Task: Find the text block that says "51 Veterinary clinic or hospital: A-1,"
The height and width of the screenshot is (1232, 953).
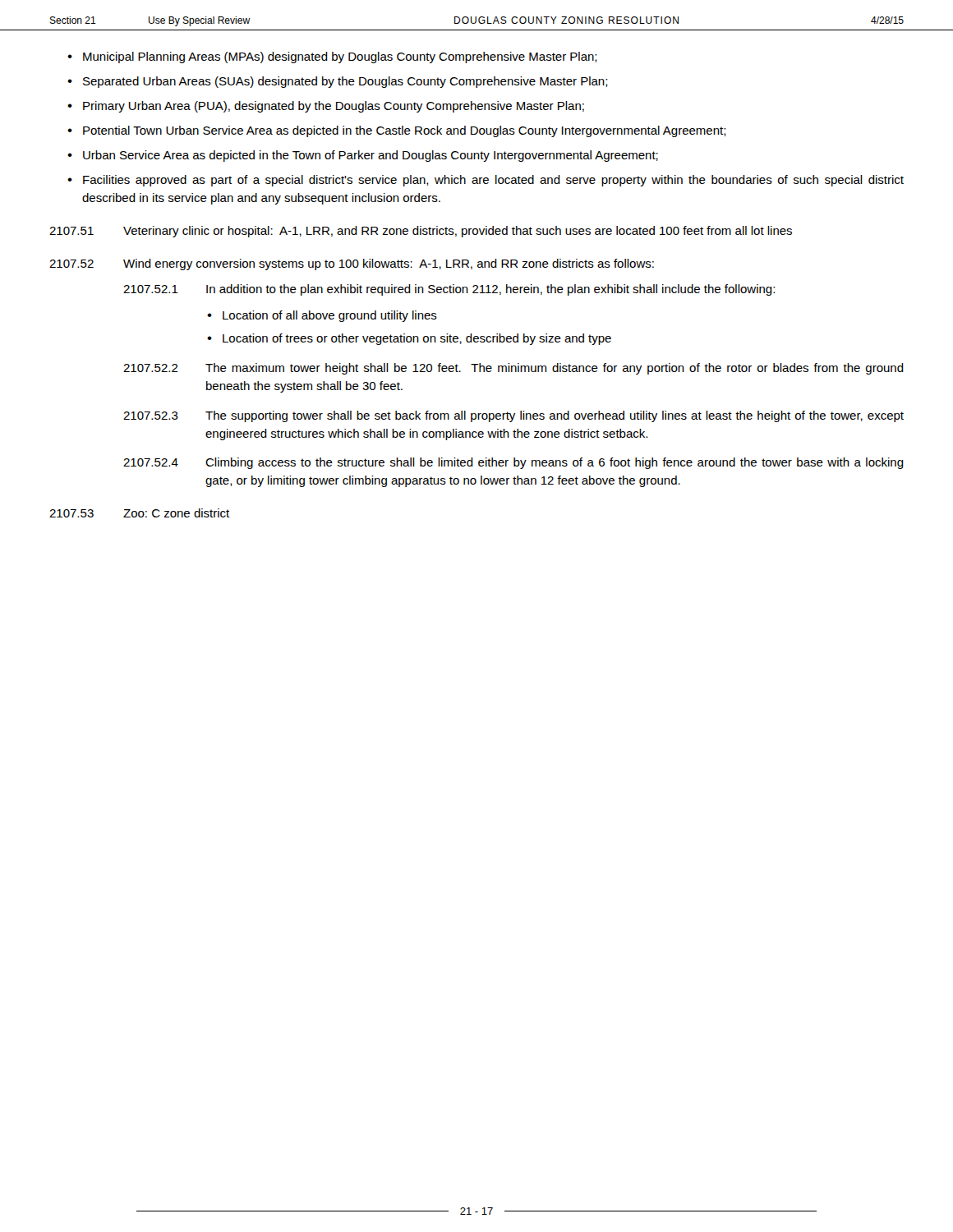Action: tap(476, 231)
